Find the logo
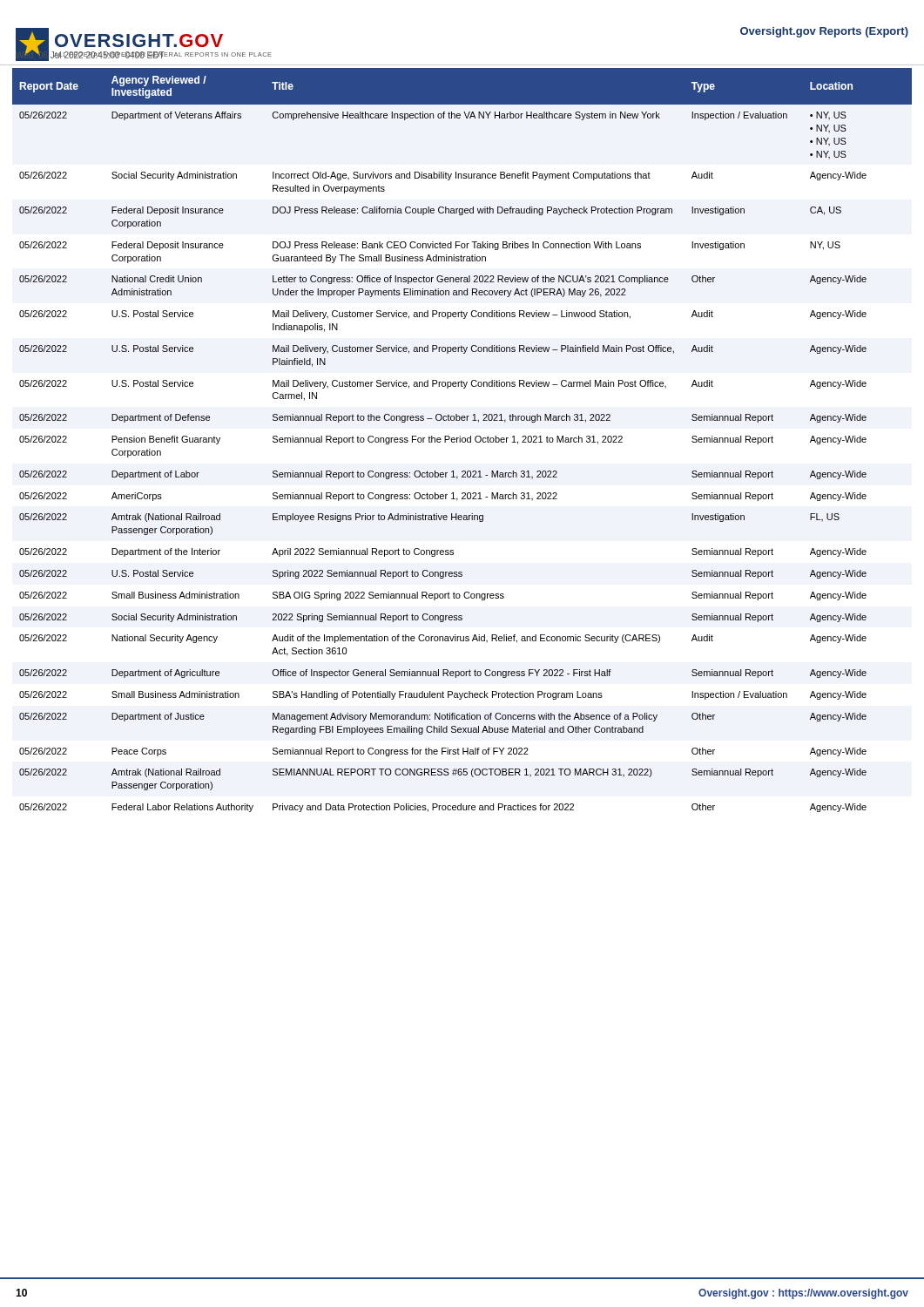 (x=136, y=44)
